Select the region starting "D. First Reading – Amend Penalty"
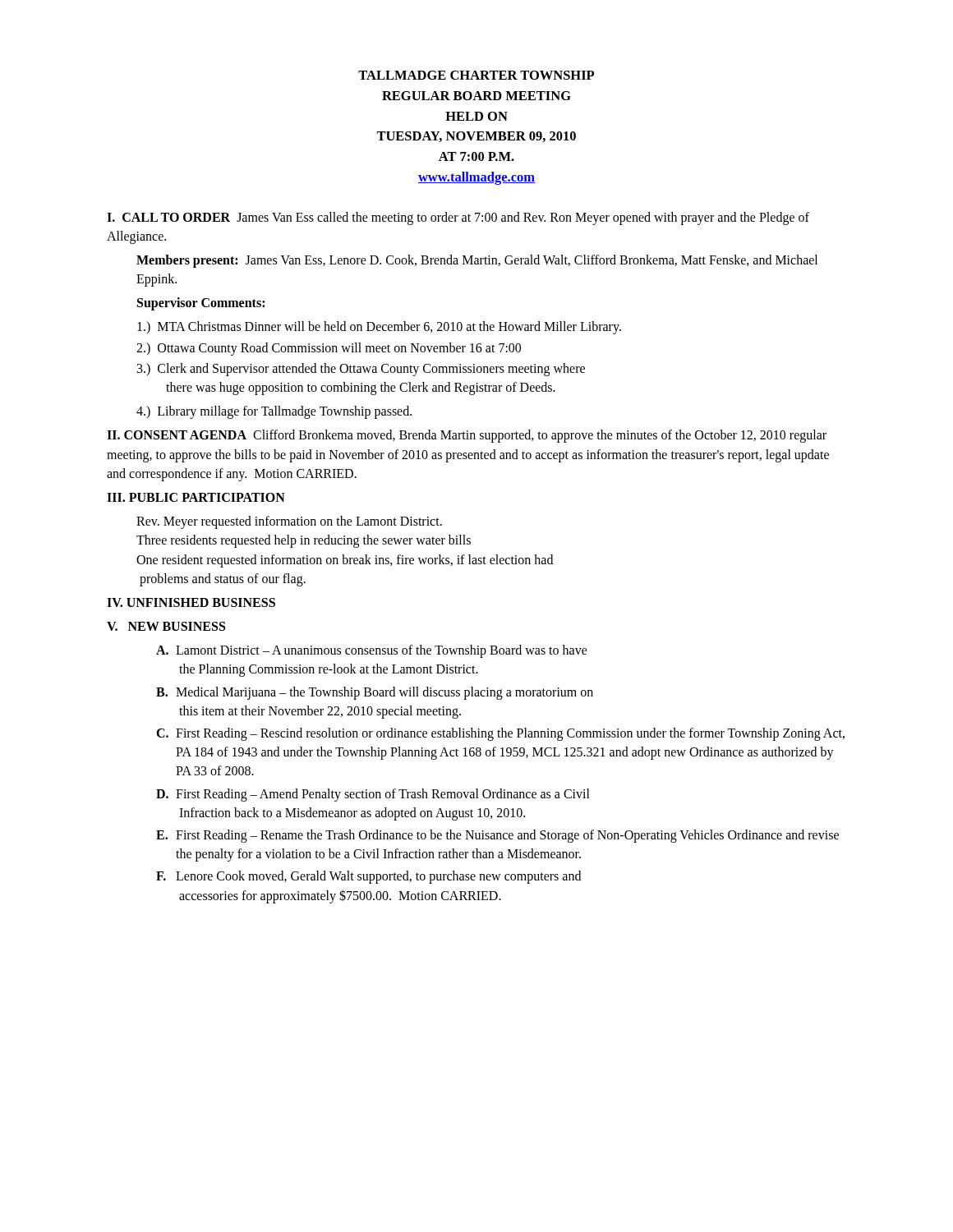The height and width of the screenshot is (1232, 953). (x=501, y=803)
